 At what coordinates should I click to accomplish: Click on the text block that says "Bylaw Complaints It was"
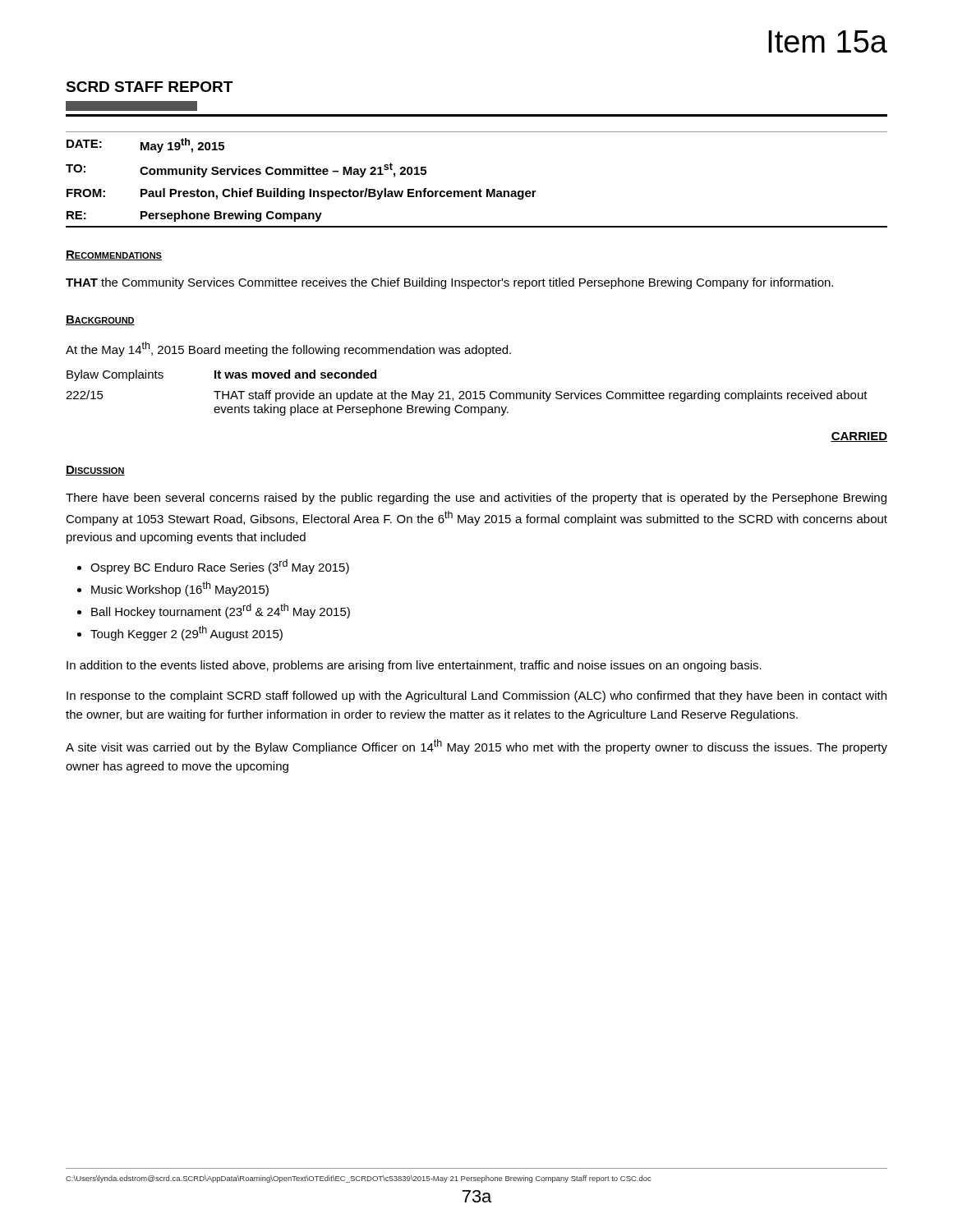point(221,375)
